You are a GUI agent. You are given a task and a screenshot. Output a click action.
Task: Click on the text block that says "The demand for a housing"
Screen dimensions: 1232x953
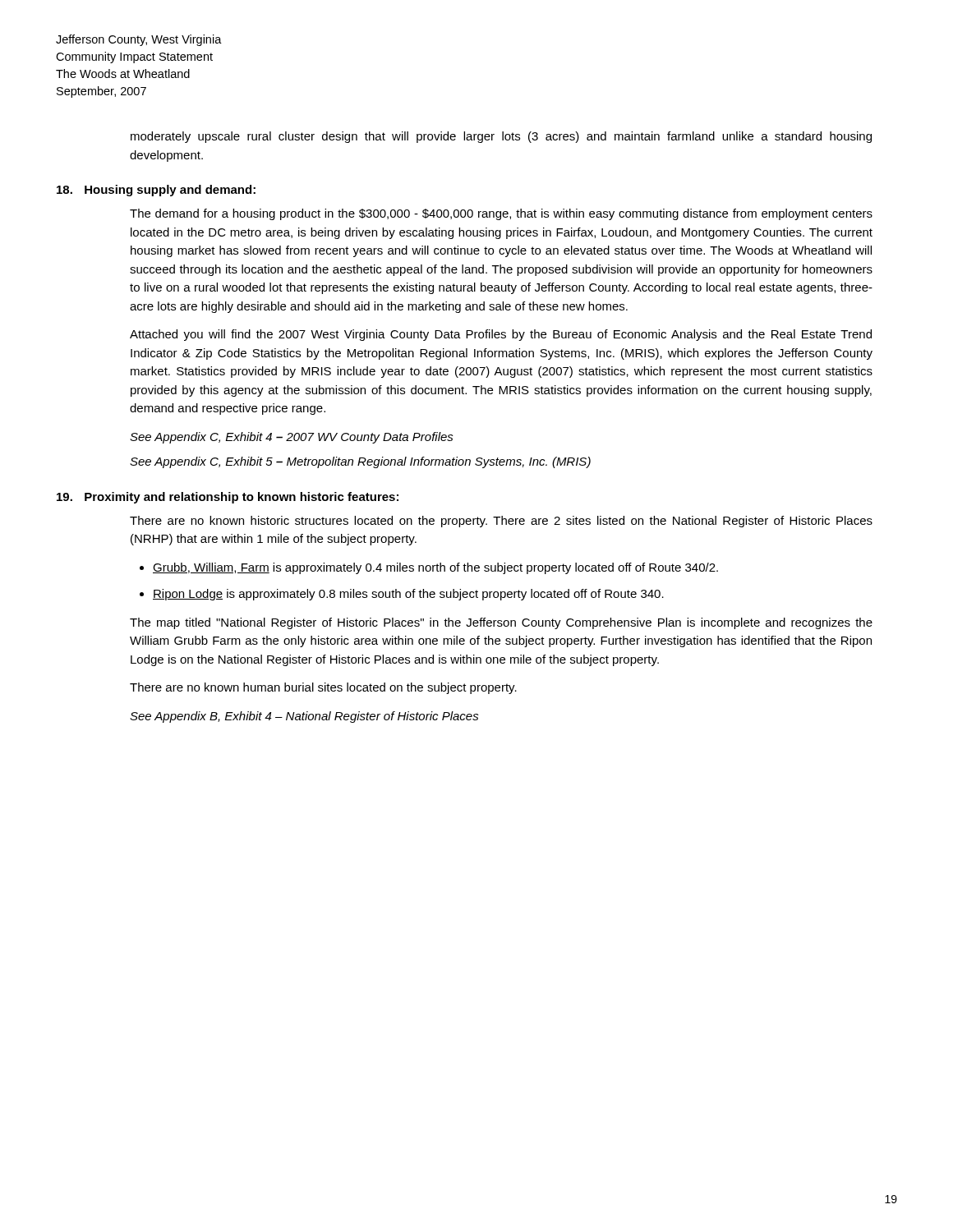click(x=501, y=260)
